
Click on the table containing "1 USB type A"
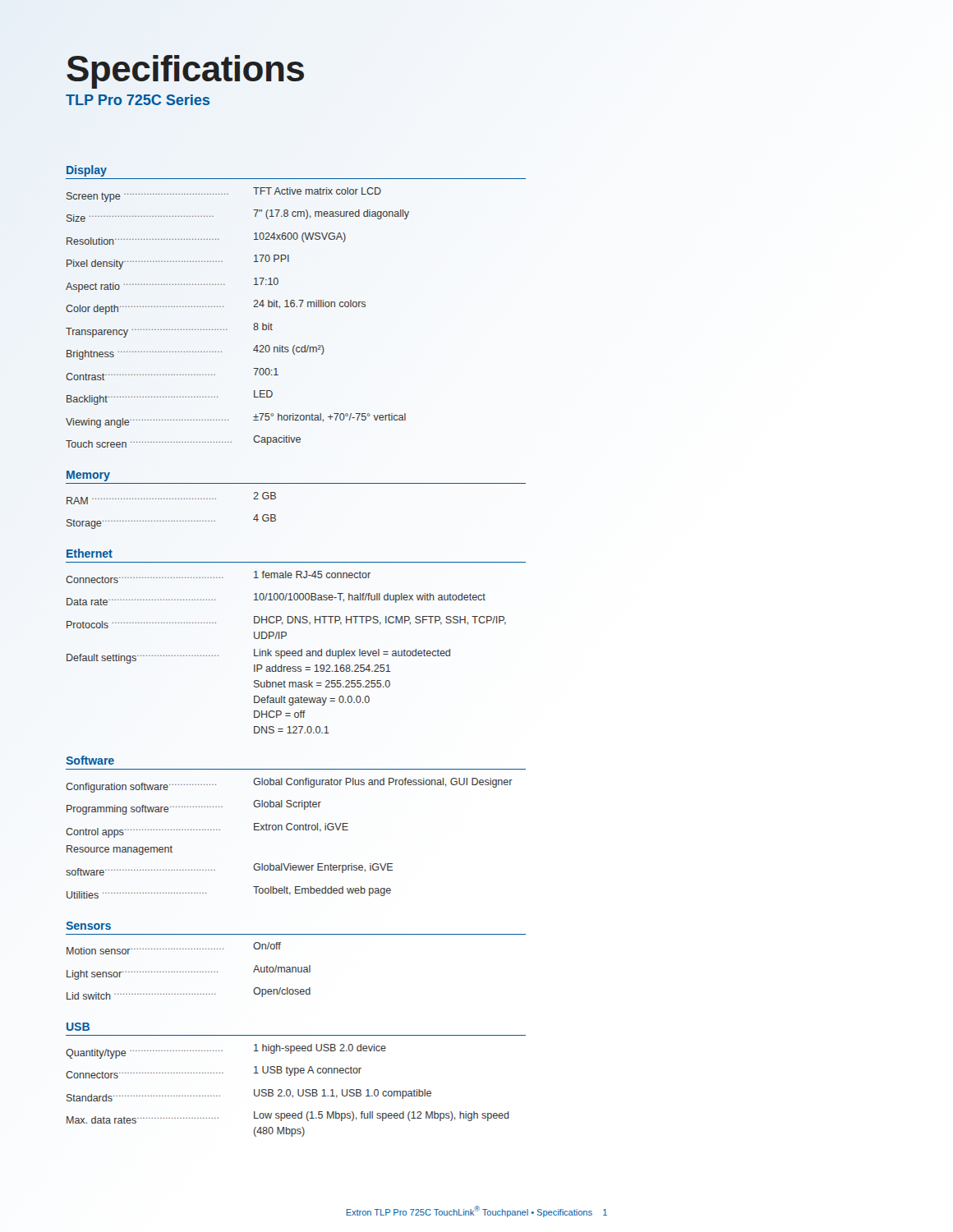tap(476, 1090)
